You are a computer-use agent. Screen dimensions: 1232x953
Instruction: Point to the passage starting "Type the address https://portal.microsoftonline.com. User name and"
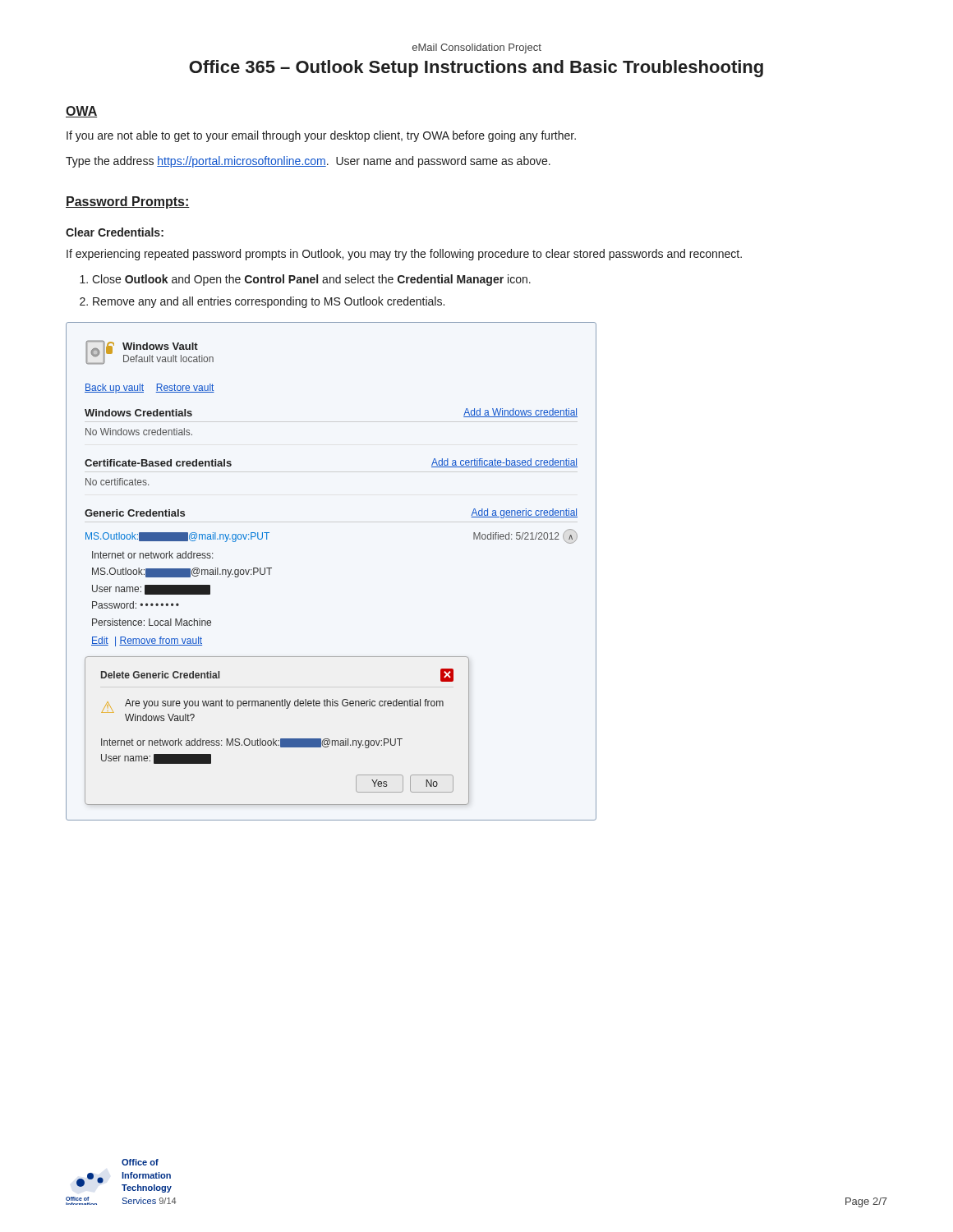[x=308, y=161]
